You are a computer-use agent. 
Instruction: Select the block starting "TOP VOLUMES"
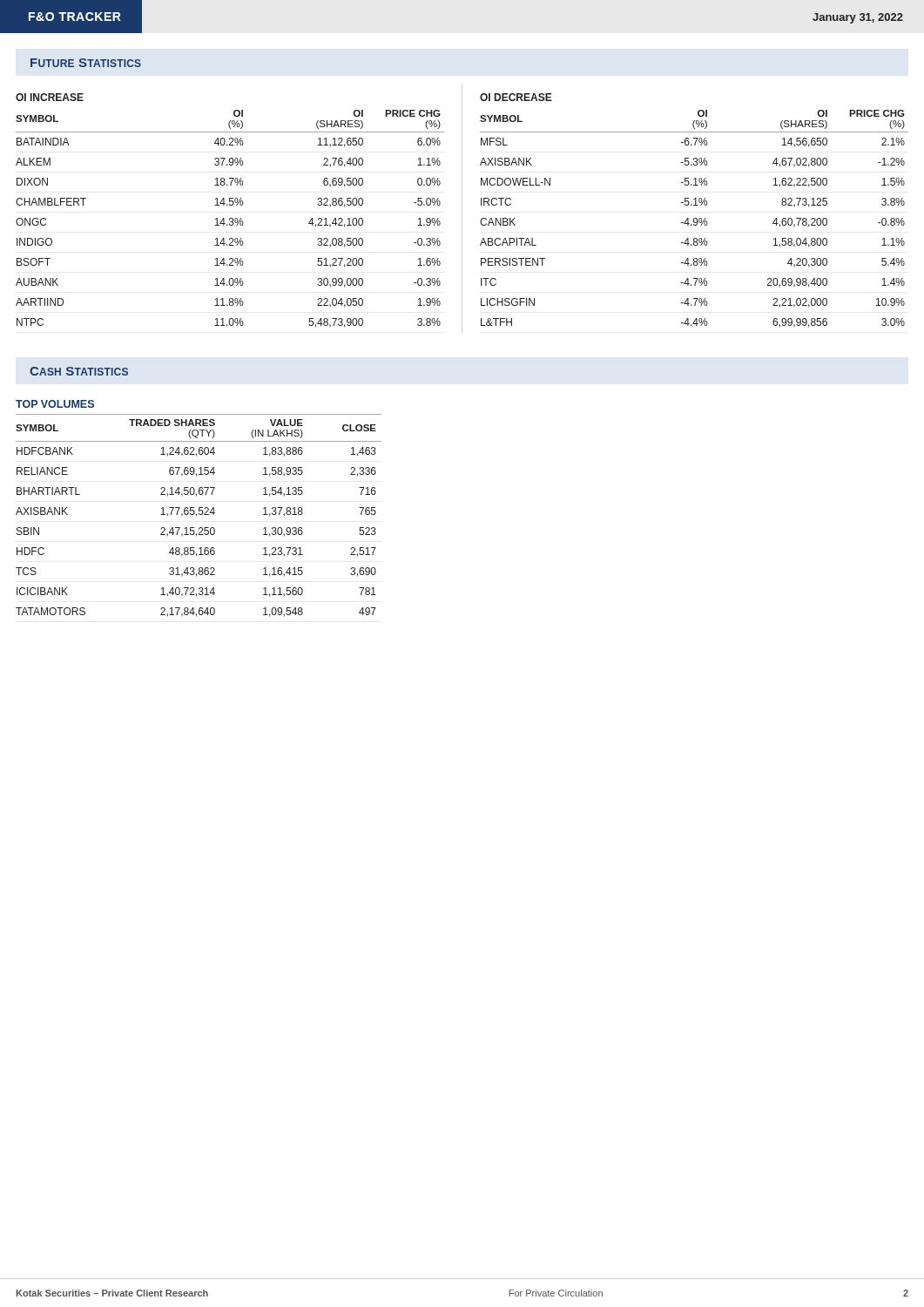(55, 404)
